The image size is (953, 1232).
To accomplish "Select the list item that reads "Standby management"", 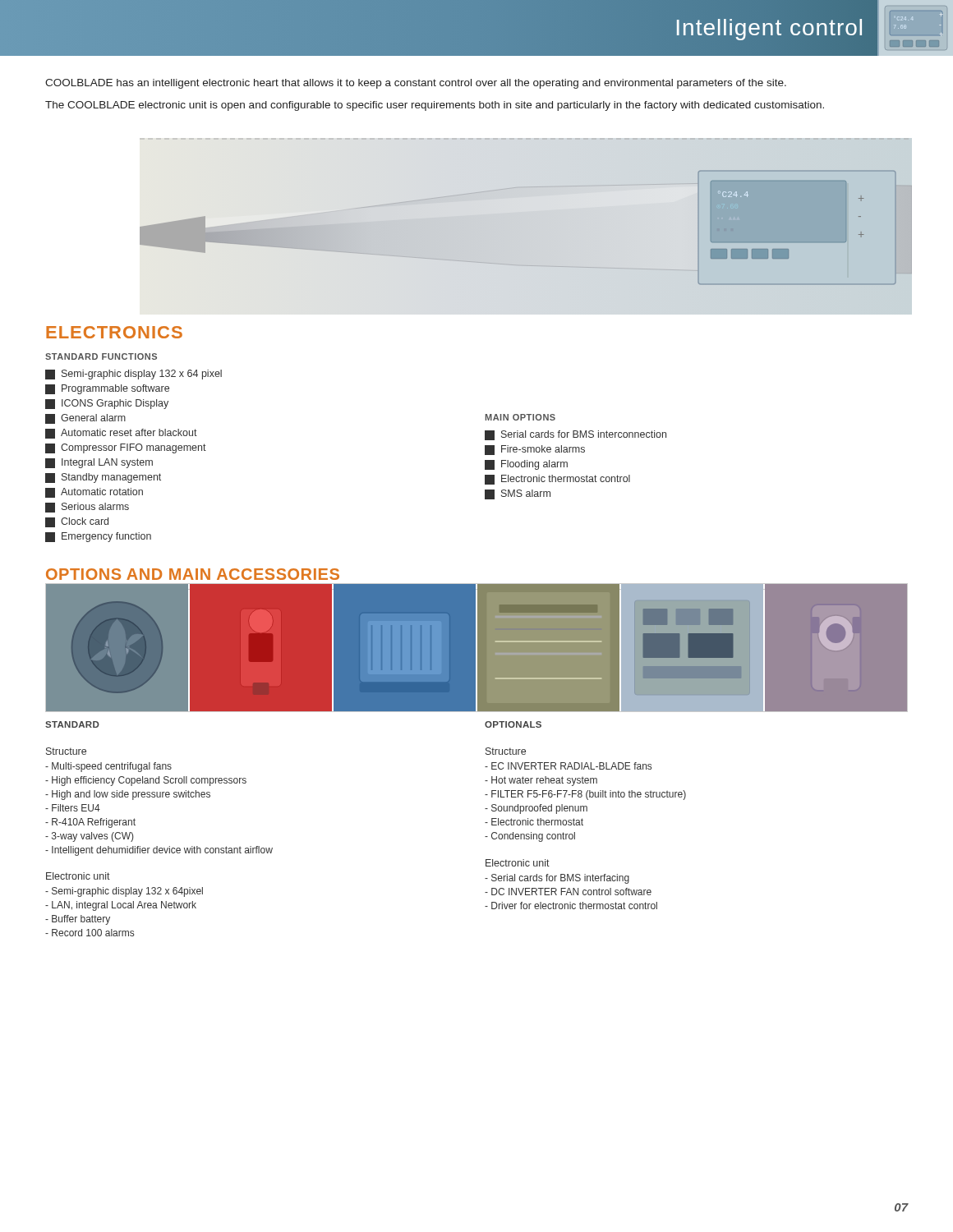I will coord(103,477).
